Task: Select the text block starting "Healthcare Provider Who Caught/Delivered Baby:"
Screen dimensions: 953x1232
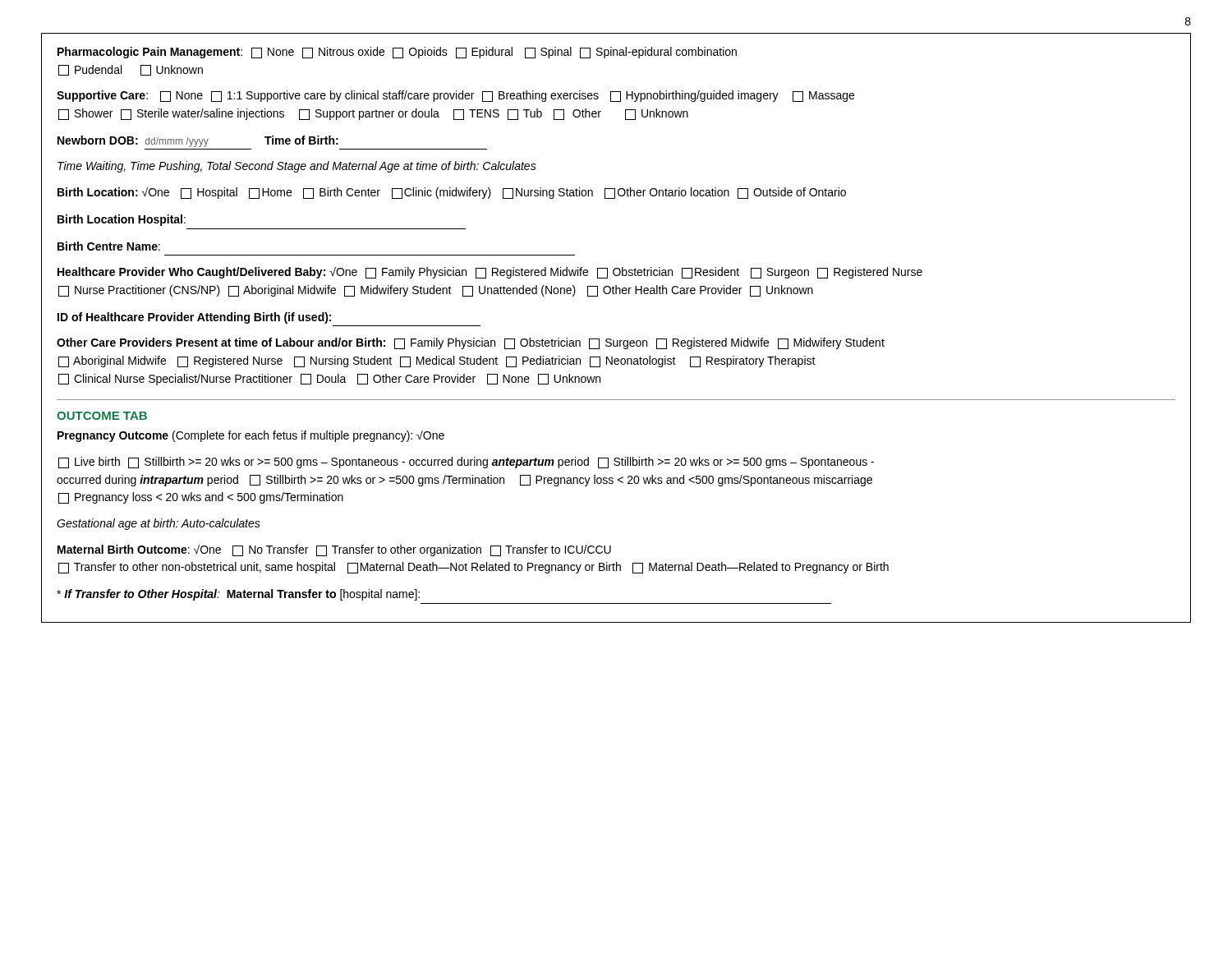Action: pyautogui.click(x=490, y=281)
